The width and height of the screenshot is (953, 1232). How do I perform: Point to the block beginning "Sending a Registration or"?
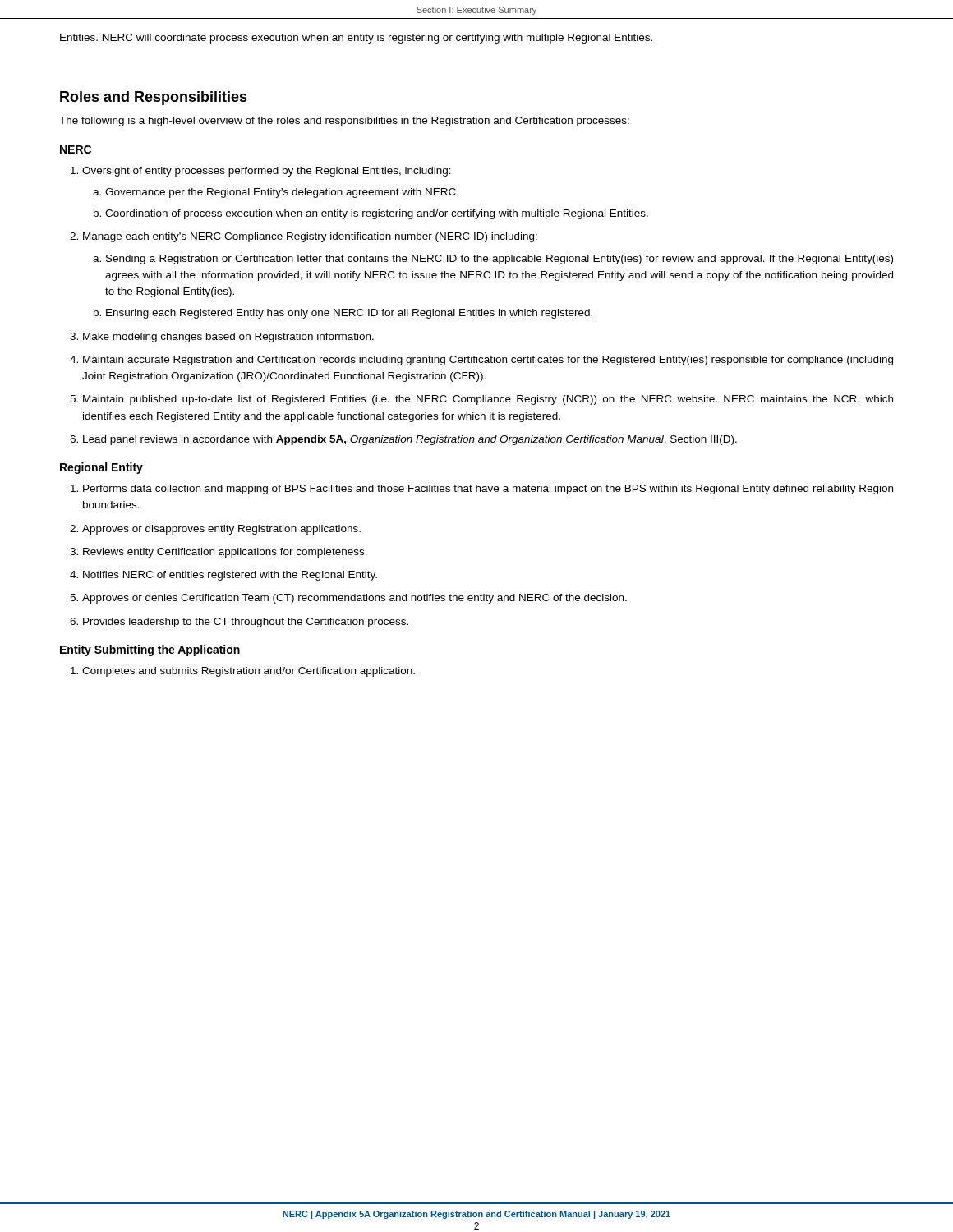[x=499, y=274]
